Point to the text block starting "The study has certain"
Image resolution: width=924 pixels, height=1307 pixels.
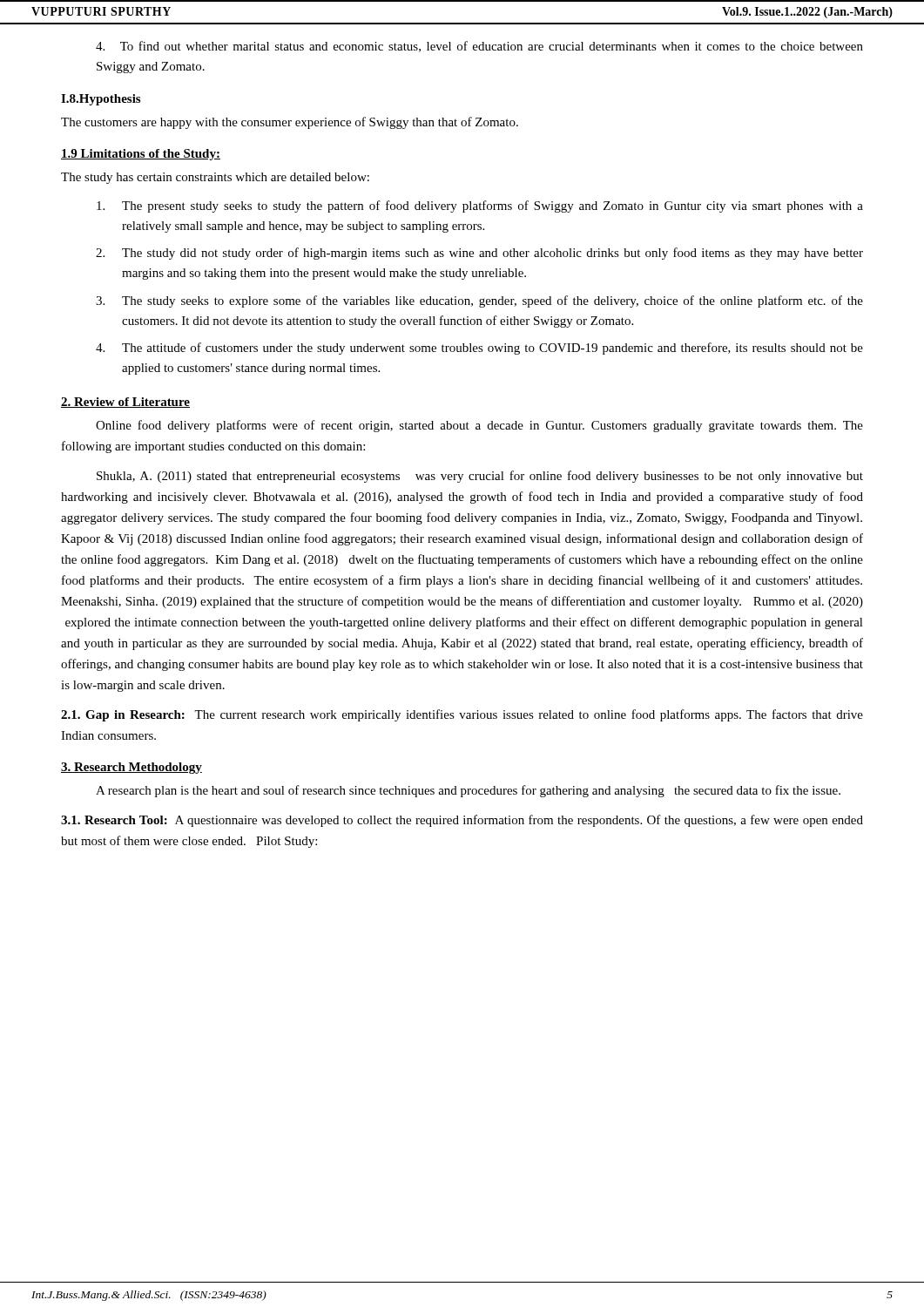(x=216, y=176)
